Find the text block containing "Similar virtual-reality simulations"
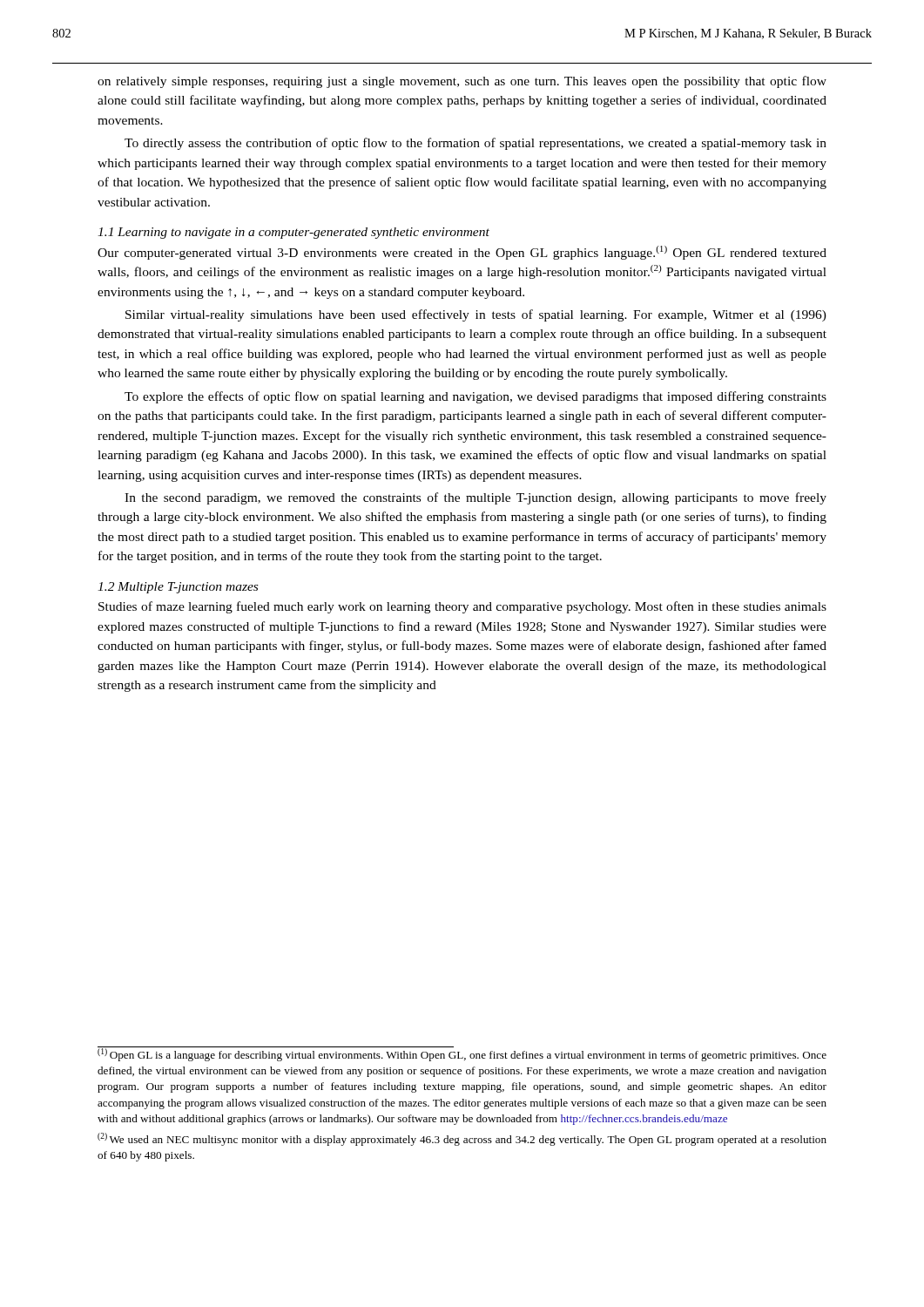The height and width of the screenshot is (1307, 924). coord(462,344)
